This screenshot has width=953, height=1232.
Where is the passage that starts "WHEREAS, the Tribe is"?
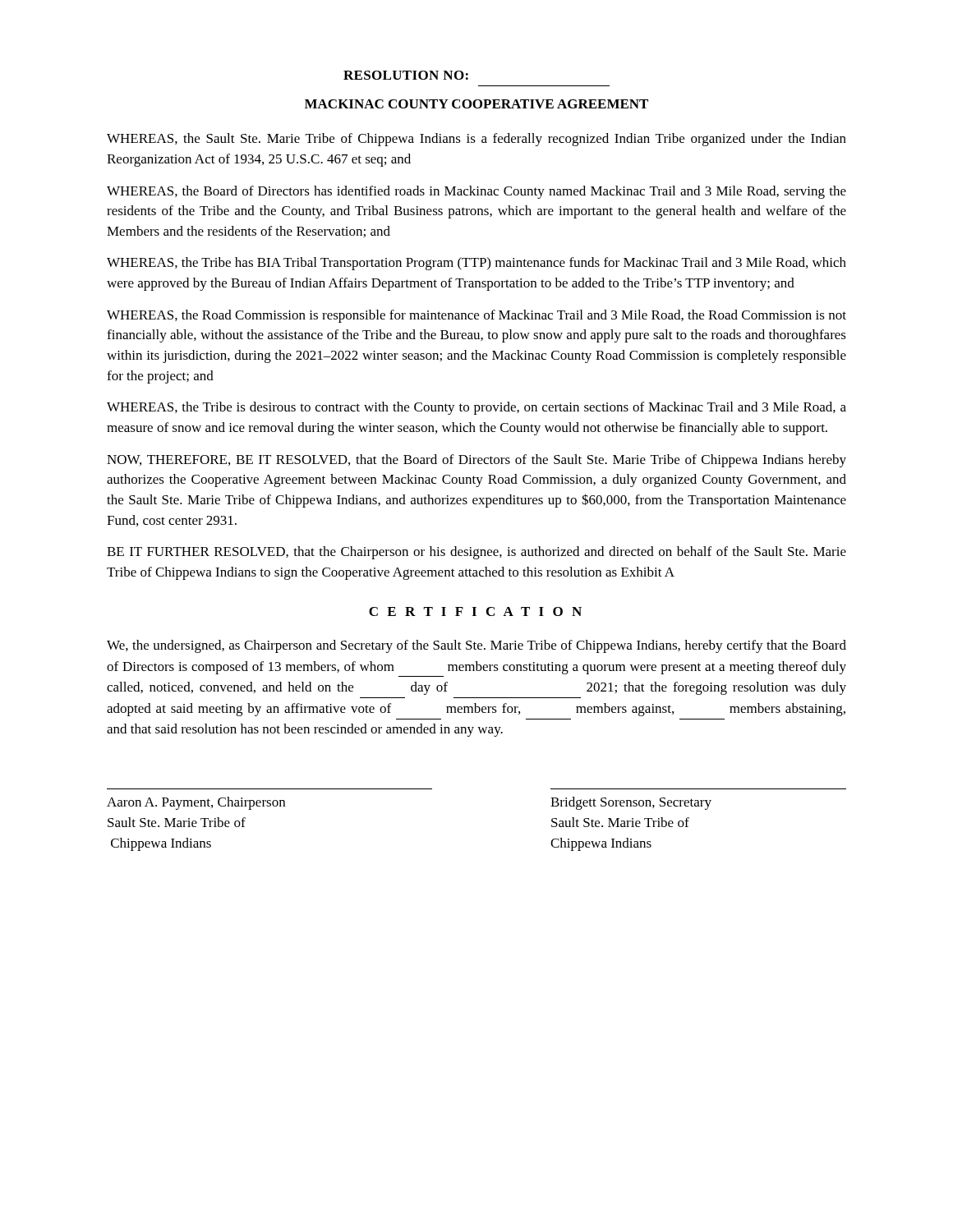tap(476, 418)
